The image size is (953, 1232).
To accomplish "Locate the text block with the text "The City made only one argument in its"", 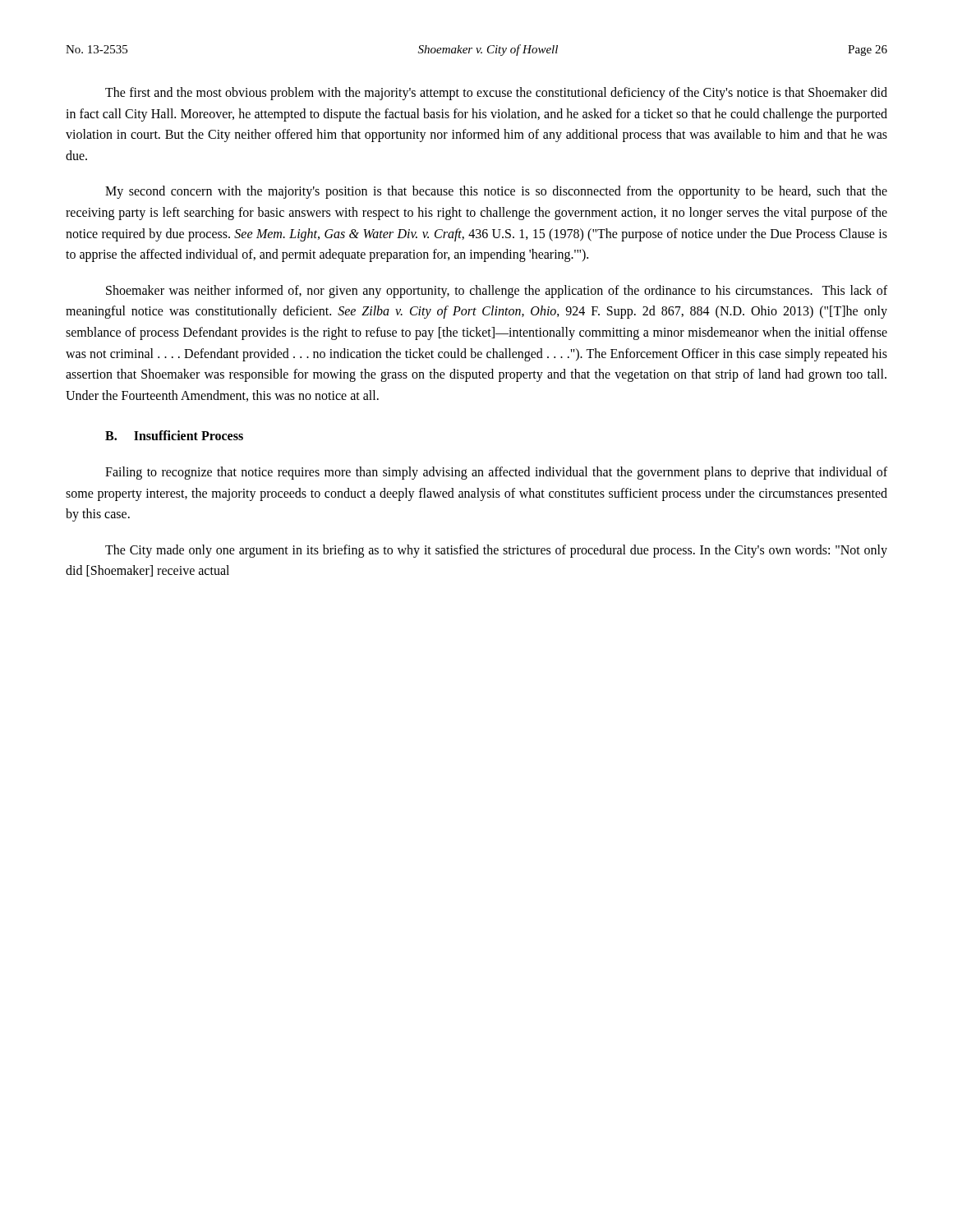I will (476, 560).
